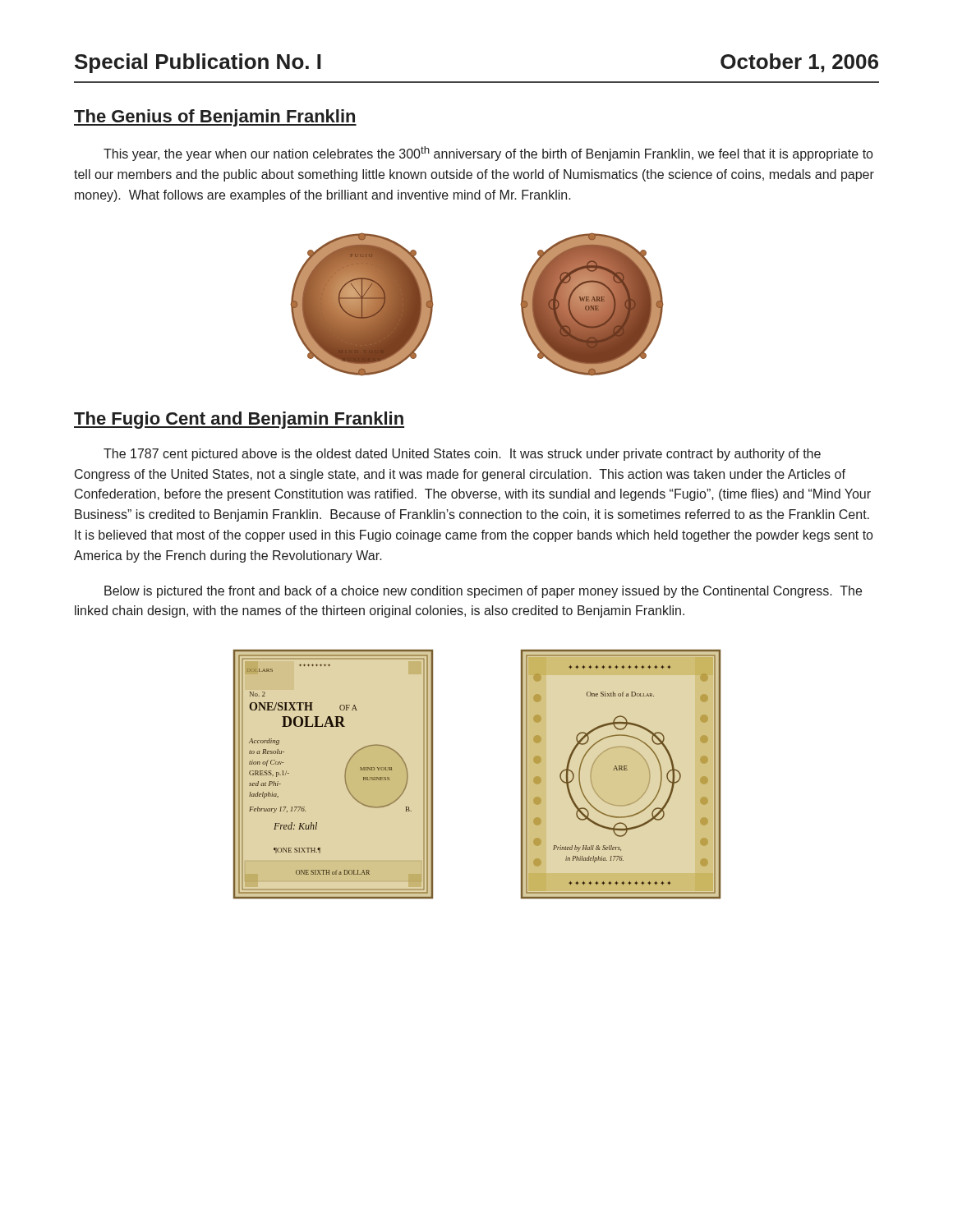The height and width of the screenshot is (1232, 953).
Task: Locate the element starting "This year, the year when our nation"
Action: pos(474,173)
